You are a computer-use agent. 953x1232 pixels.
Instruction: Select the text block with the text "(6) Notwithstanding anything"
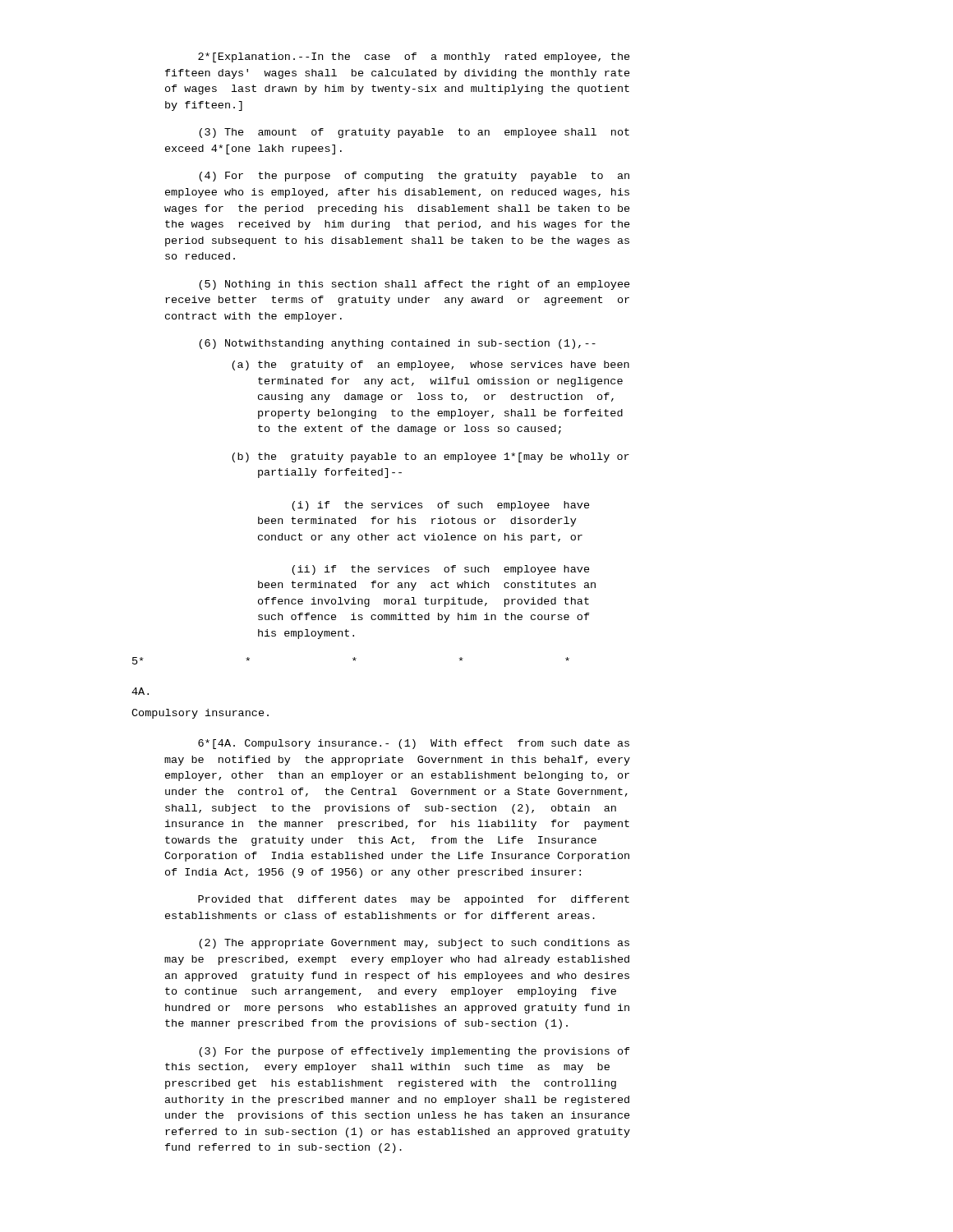coord(381,344)
